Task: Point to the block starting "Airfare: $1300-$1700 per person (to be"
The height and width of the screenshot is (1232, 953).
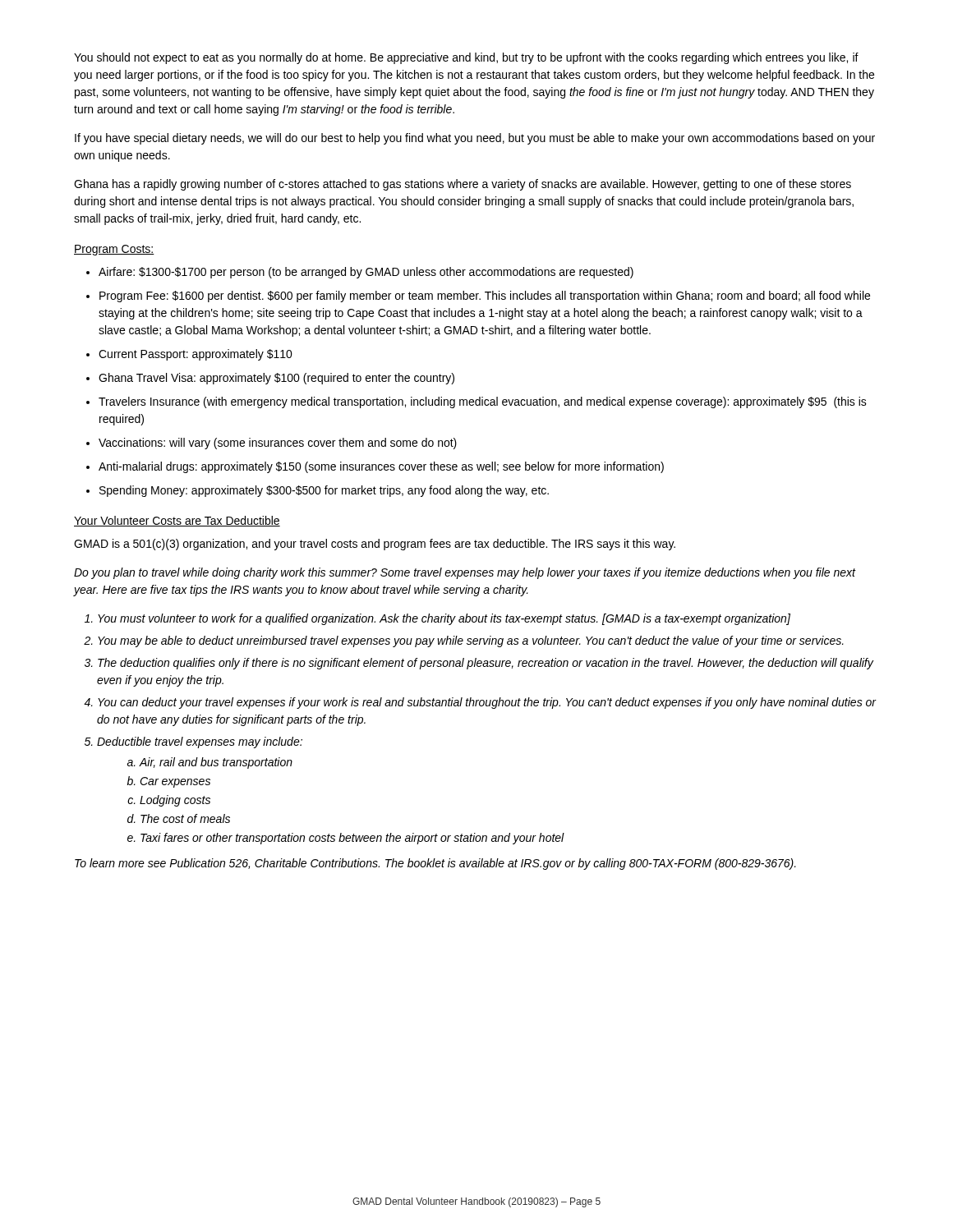Action: click(x=366, y=272)
